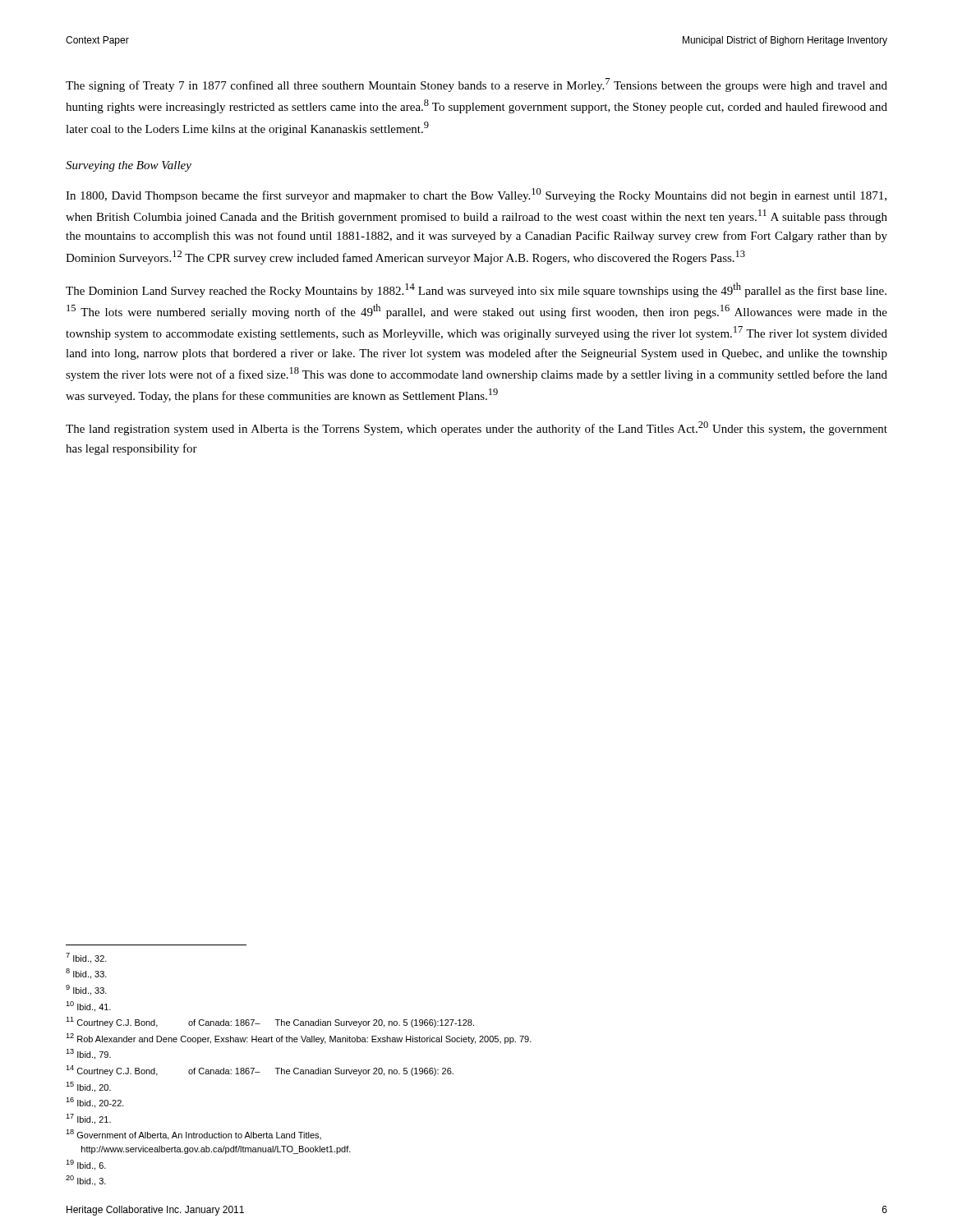Point to the block starting "15 Ibid., 20."
Screen dimensions: 1232x953
[89, 1086]
